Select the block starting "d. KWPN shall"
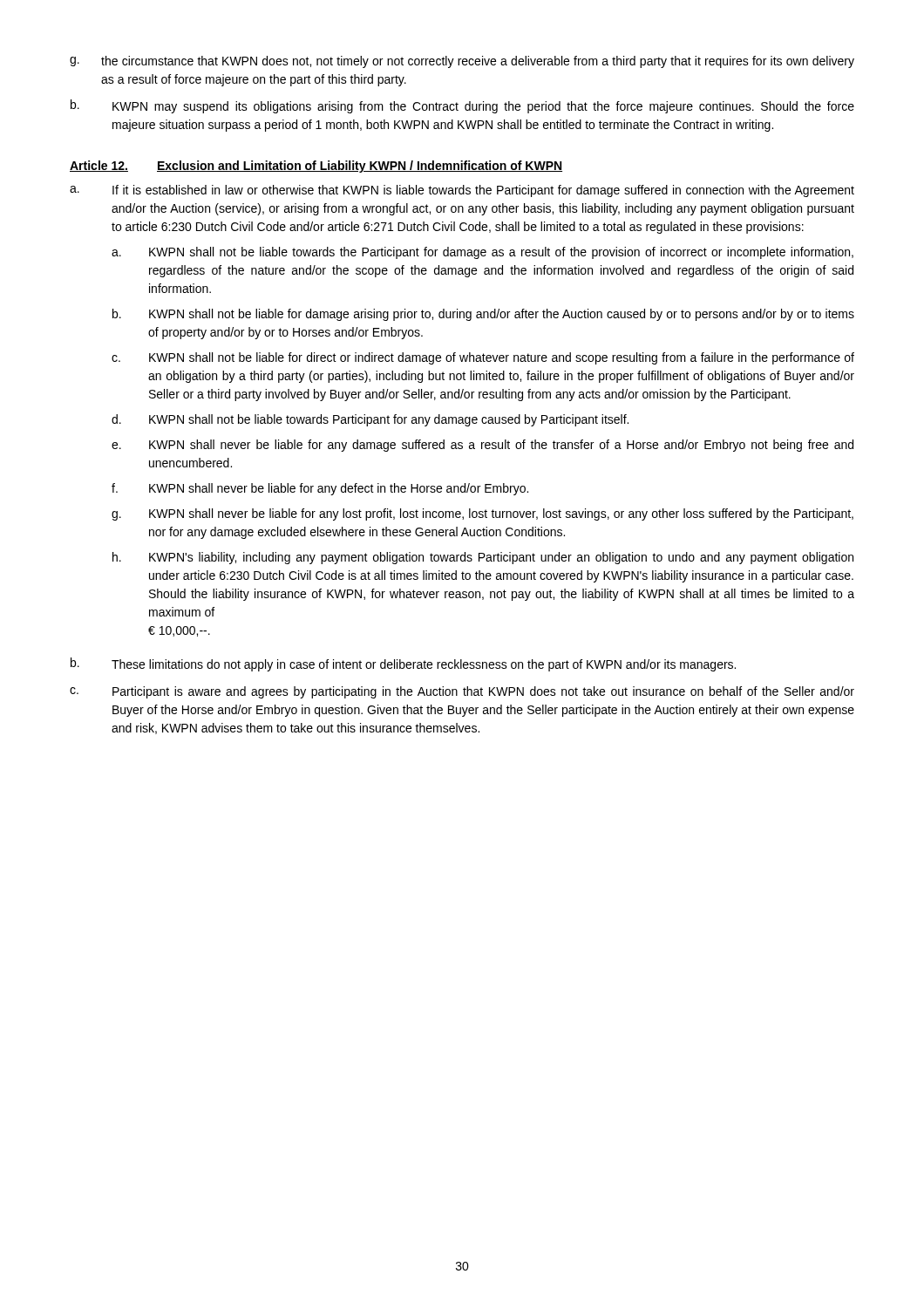The height and width of the screenshot is (1308, 924). (x=483, y=420)
